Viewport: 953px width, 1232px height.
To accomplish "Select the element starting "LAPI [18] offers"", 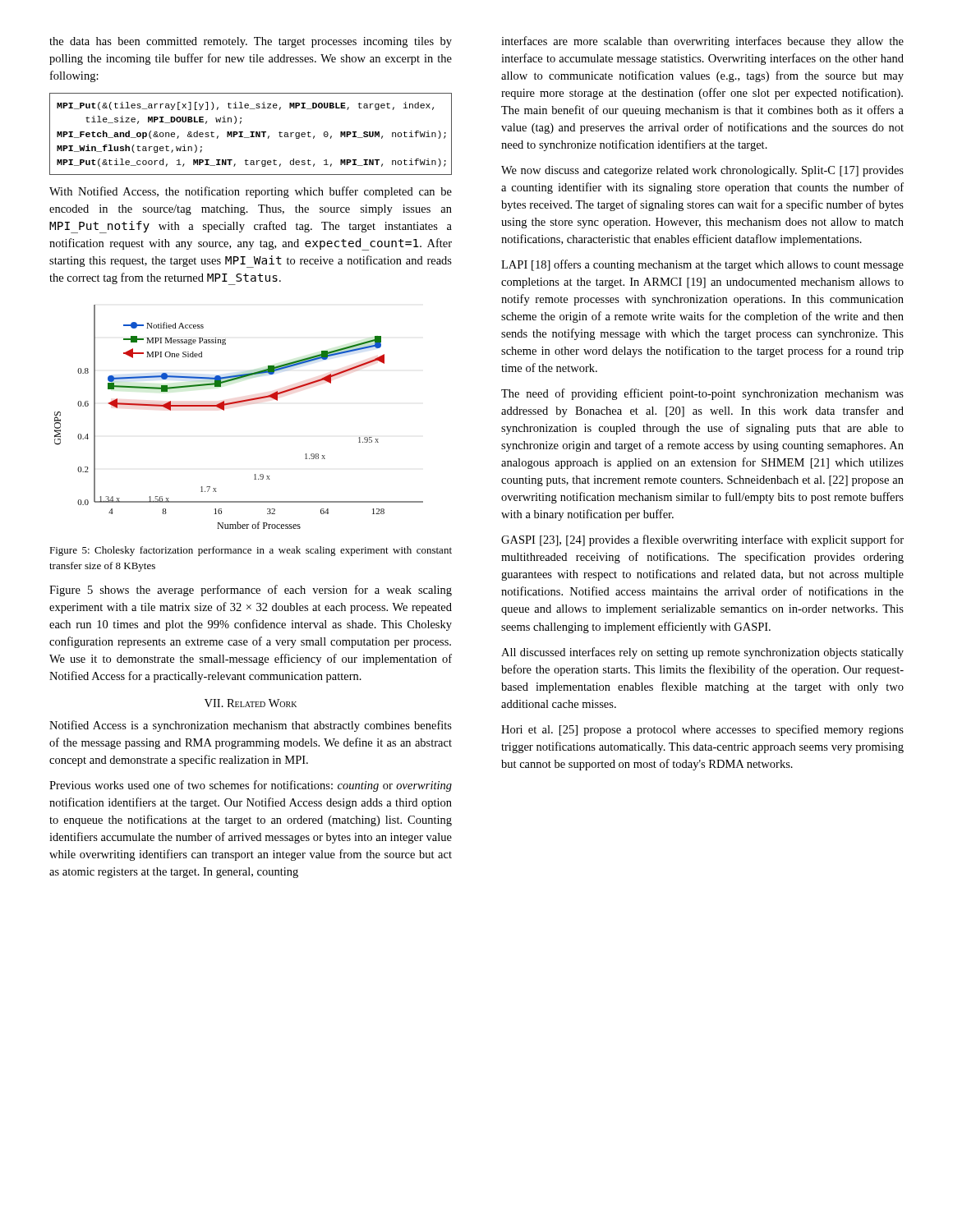I will point(702,316).
